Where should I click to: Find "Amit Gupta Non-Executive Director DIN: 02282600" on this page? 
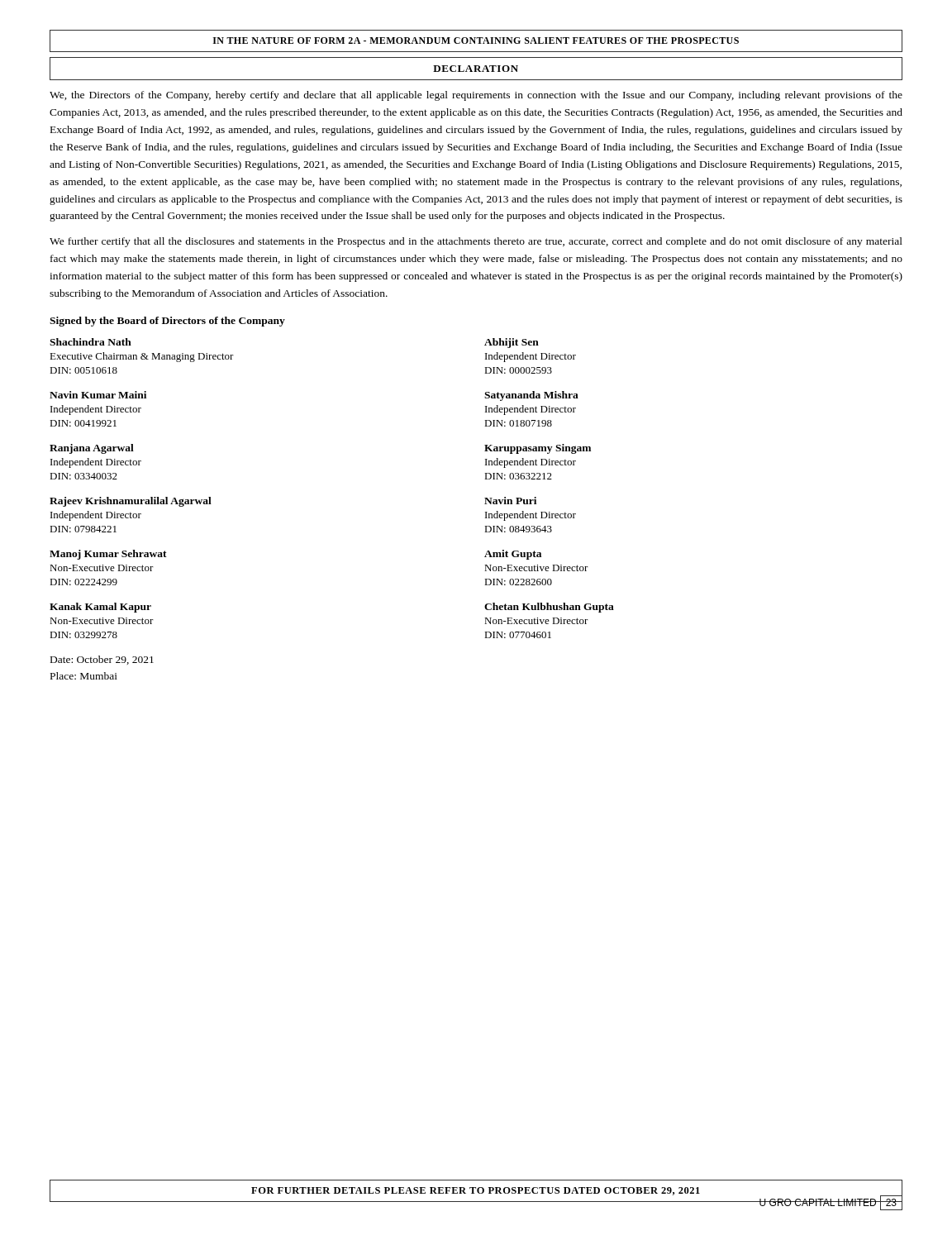tap(513, 555)
